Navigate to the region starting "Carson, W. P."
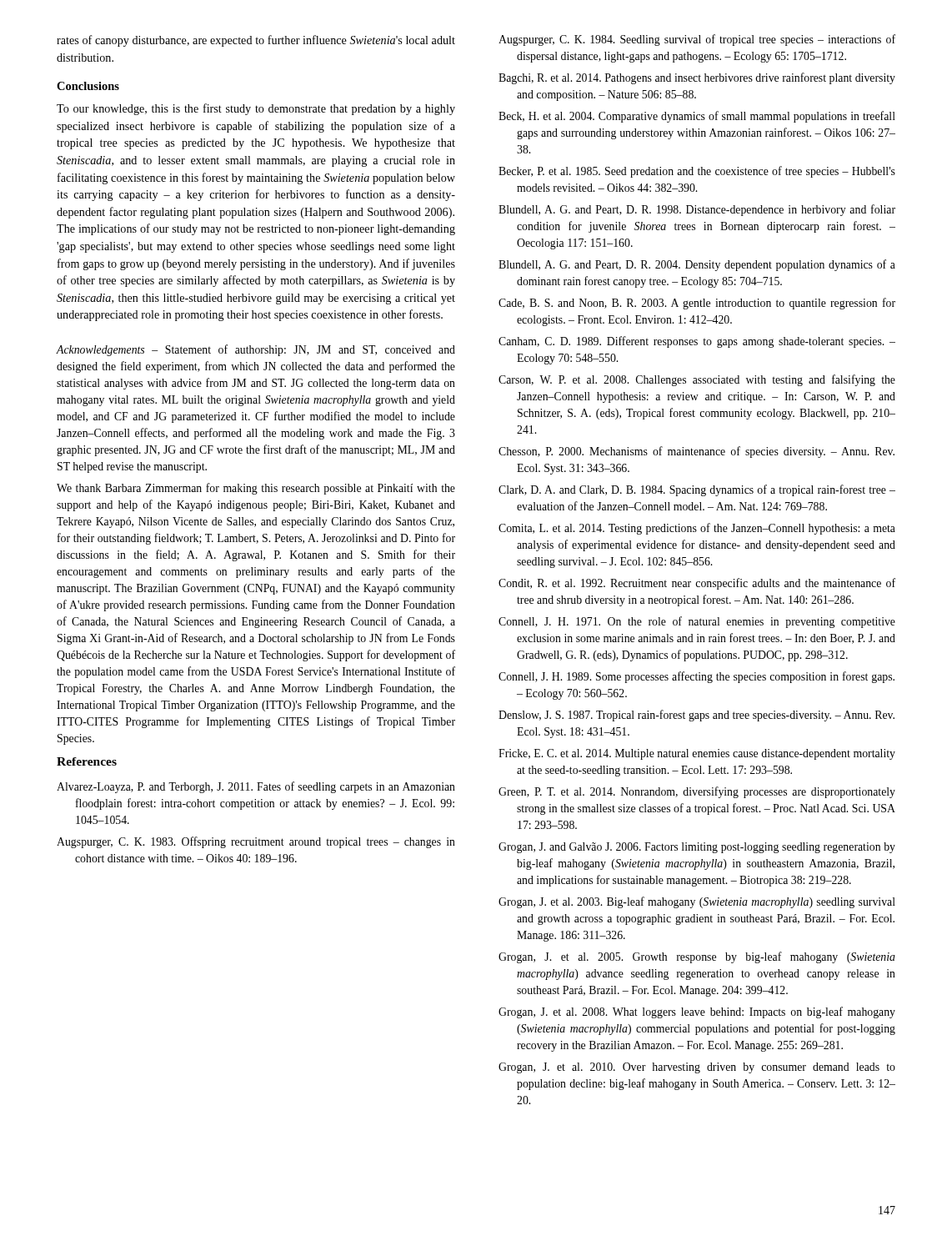This screenshot has height=1251, width=952. click(x=697, y=405)
